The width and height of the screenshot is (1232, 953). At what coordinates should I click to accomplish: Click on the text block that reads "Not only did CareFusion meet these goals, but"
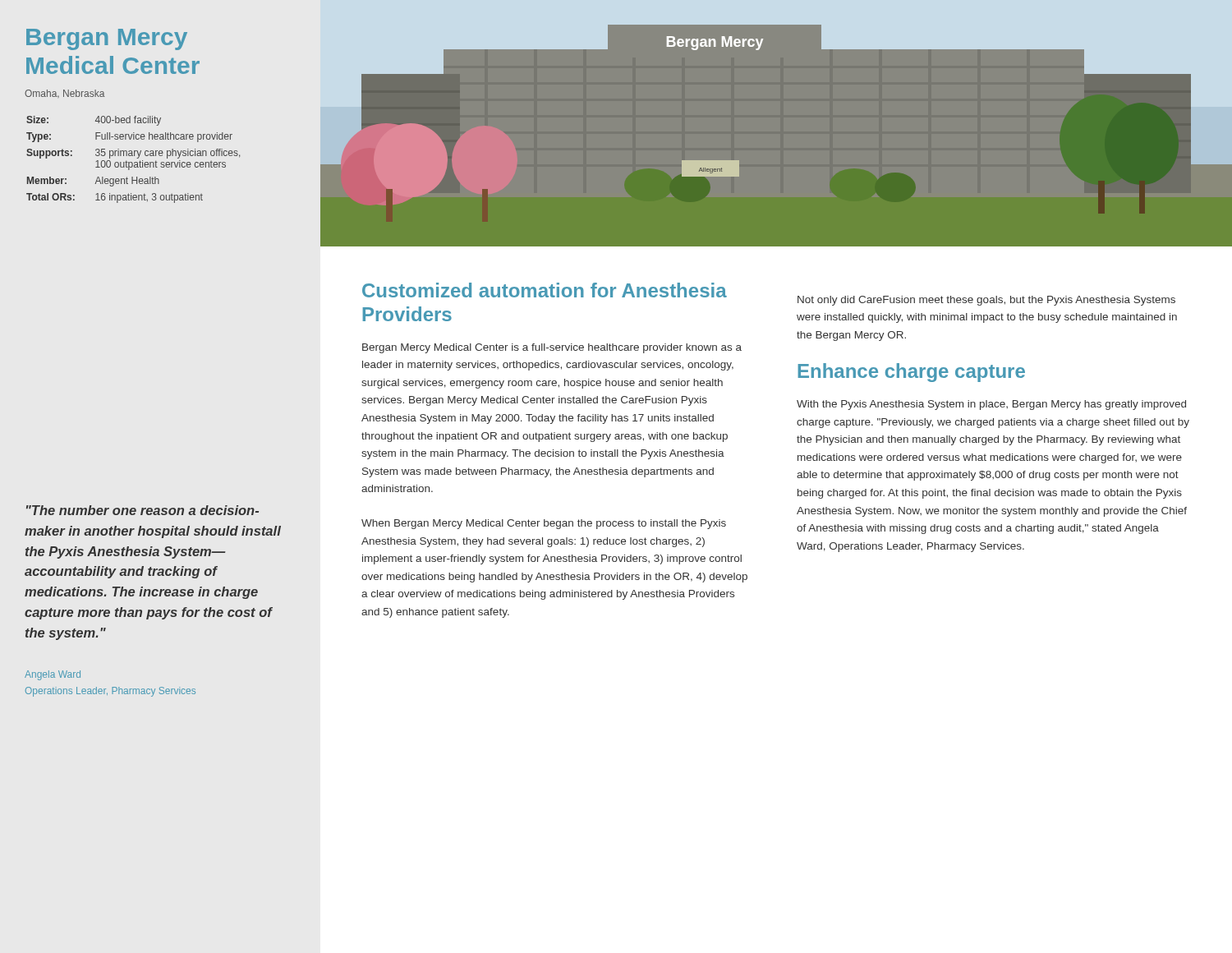(994, 317)
